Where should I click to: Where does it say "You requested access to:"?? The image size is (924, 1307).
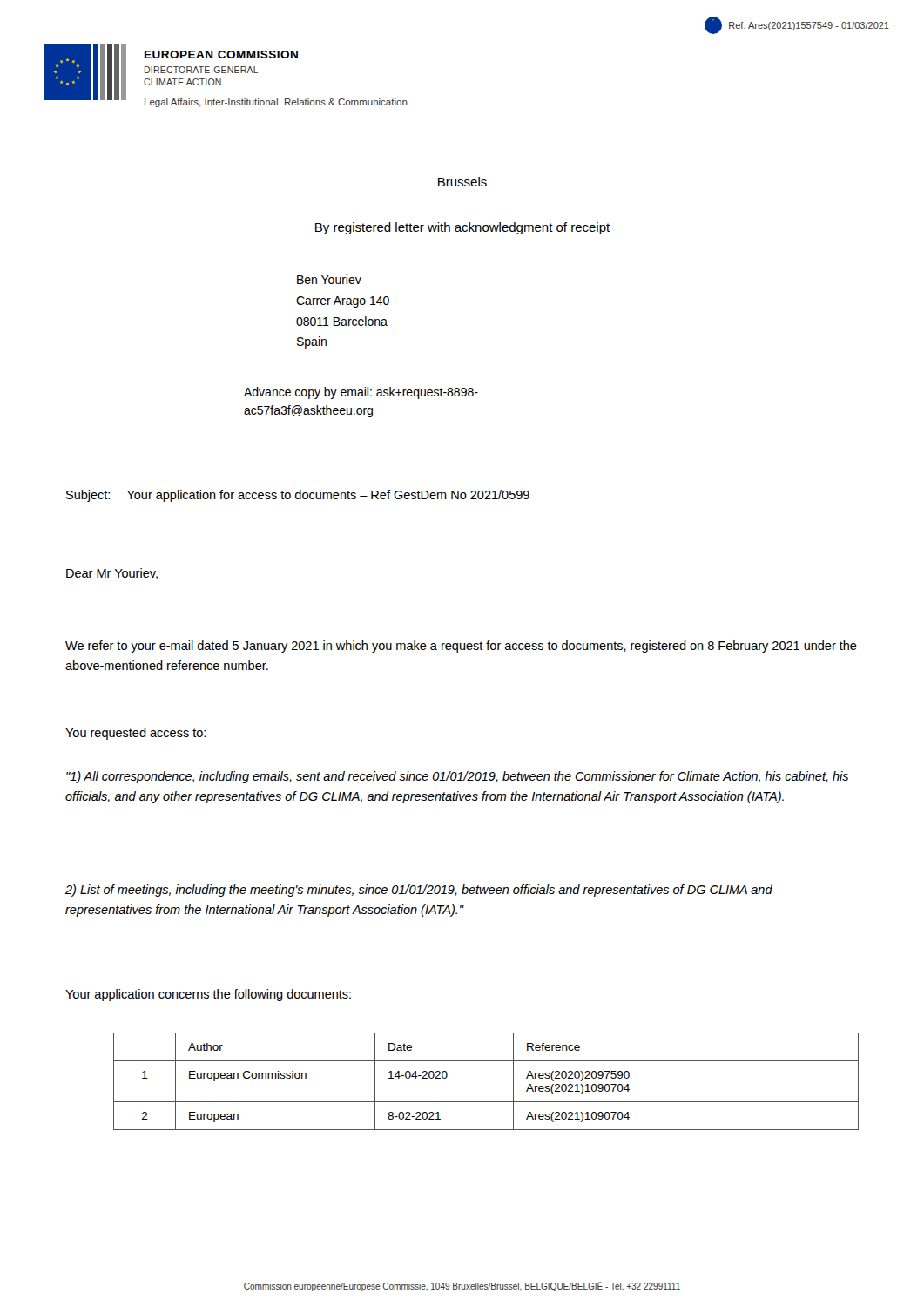click(x=136, y=733)
